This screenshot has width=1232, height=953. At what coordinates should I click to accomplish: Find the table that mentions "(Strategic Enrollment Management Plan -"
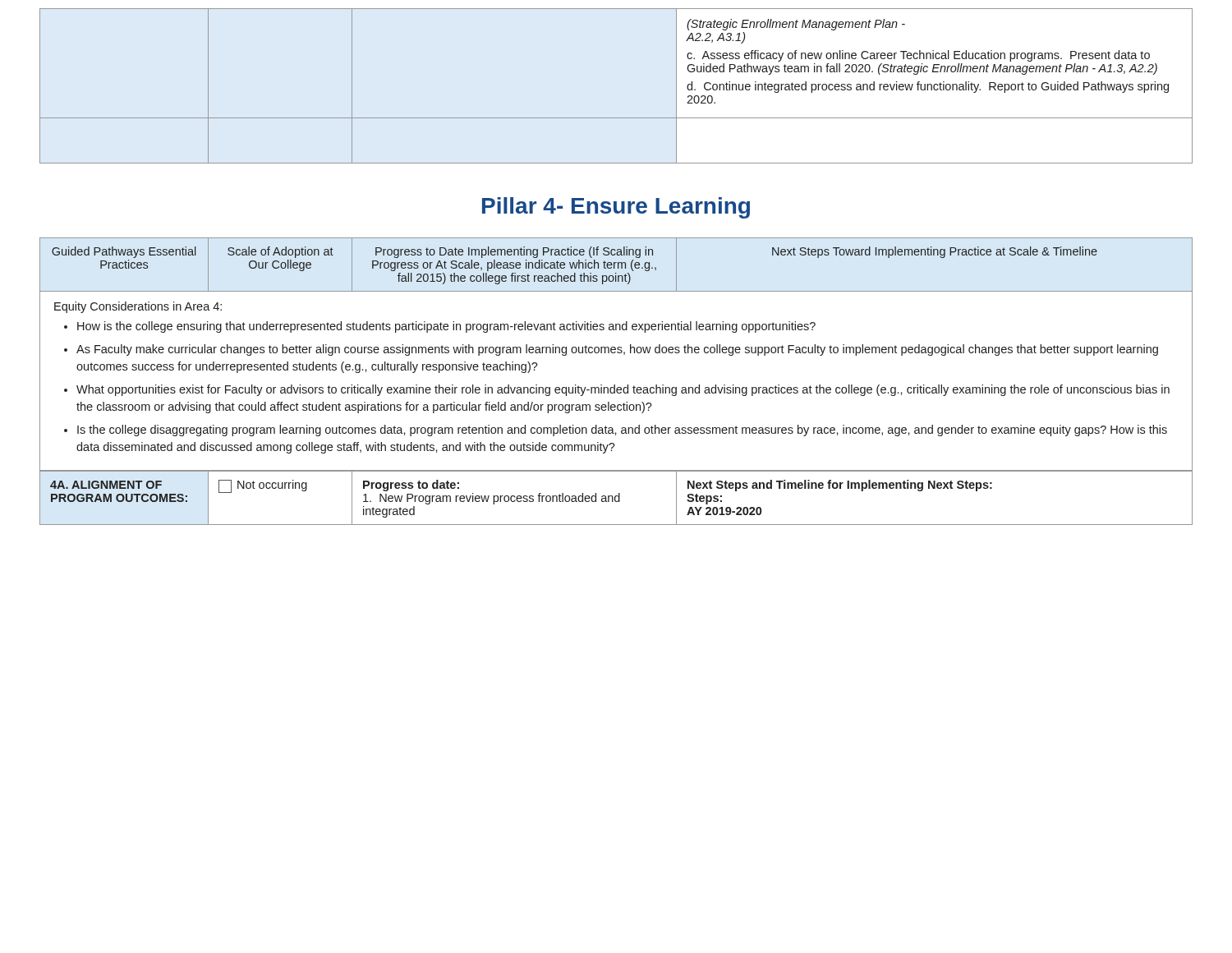[x=616, y=86]
